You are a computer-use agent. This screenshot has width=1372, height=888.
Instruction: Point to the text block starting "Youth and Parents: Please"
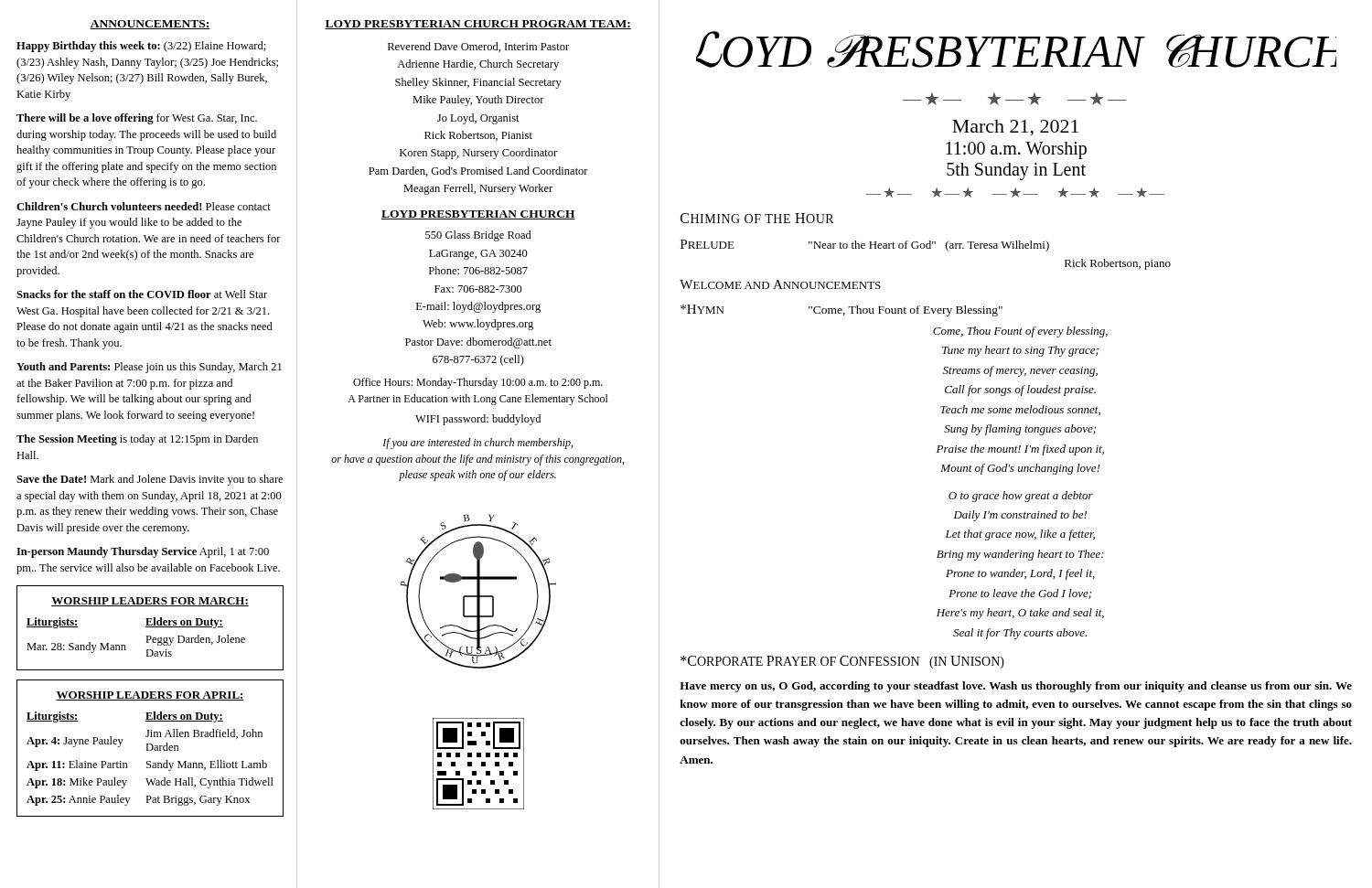149,391
